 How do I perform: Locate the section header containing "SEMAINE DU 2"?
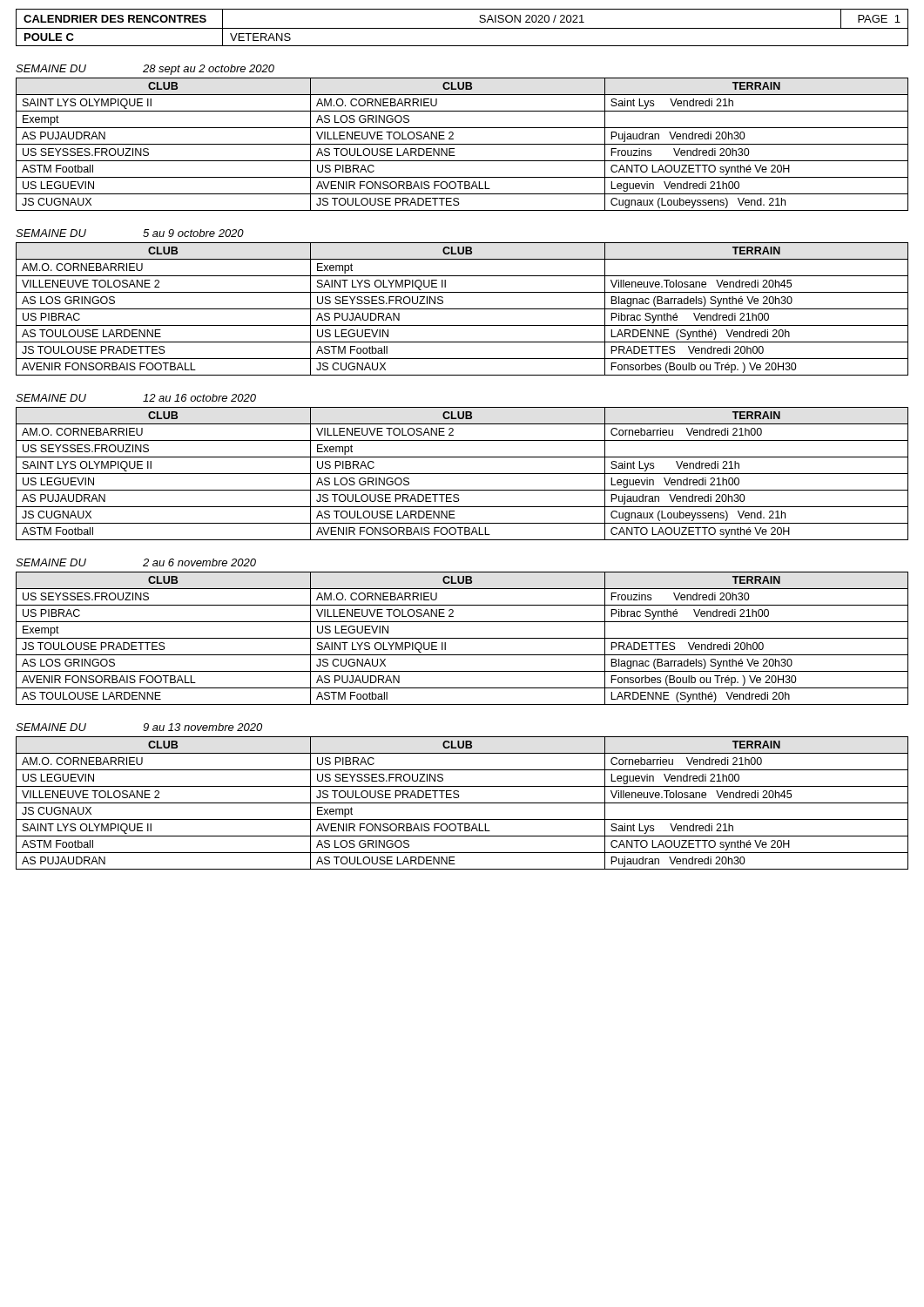(136, 562)
